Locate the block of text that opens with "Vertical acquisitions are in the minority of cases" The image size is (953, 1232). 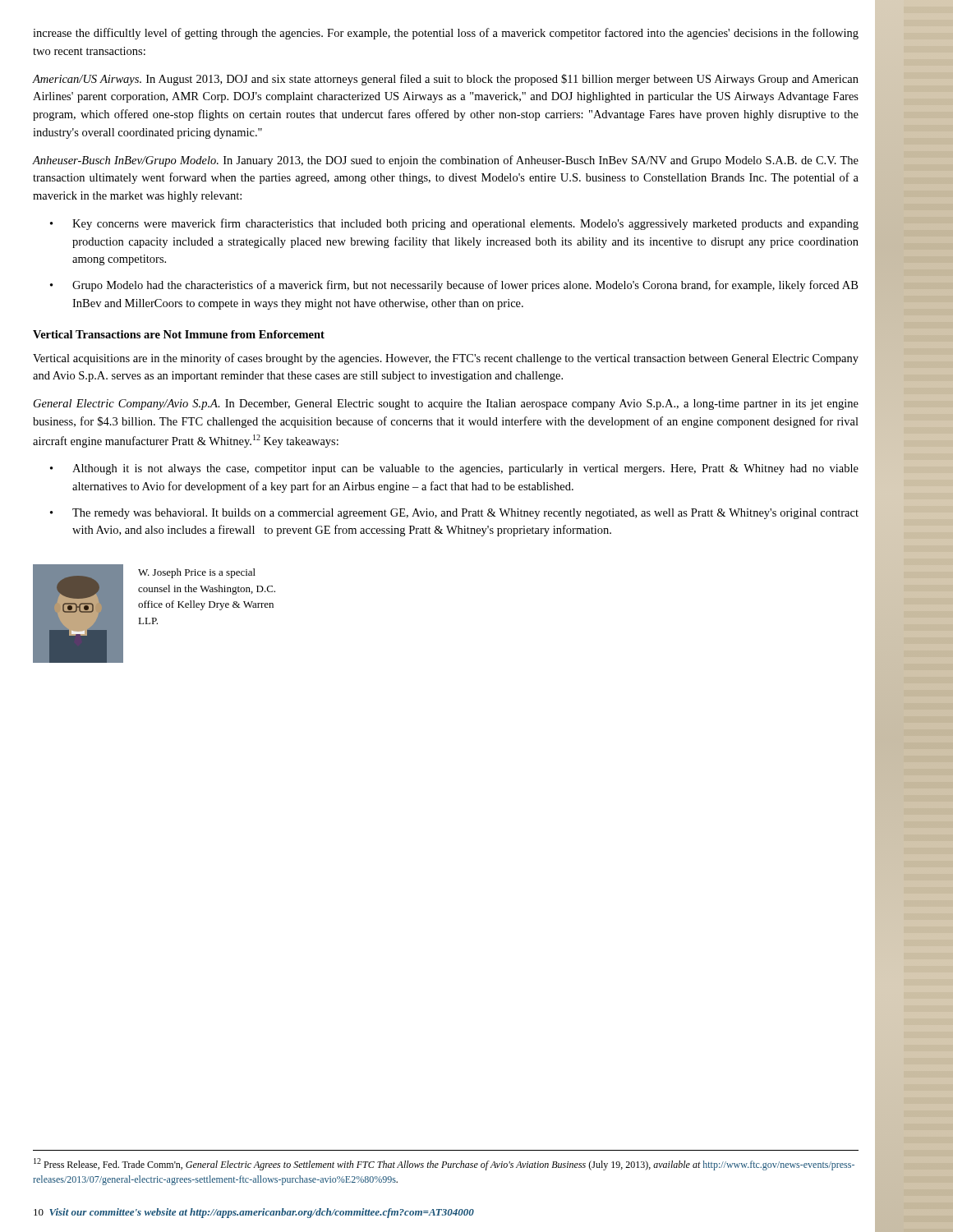[446, 367]
